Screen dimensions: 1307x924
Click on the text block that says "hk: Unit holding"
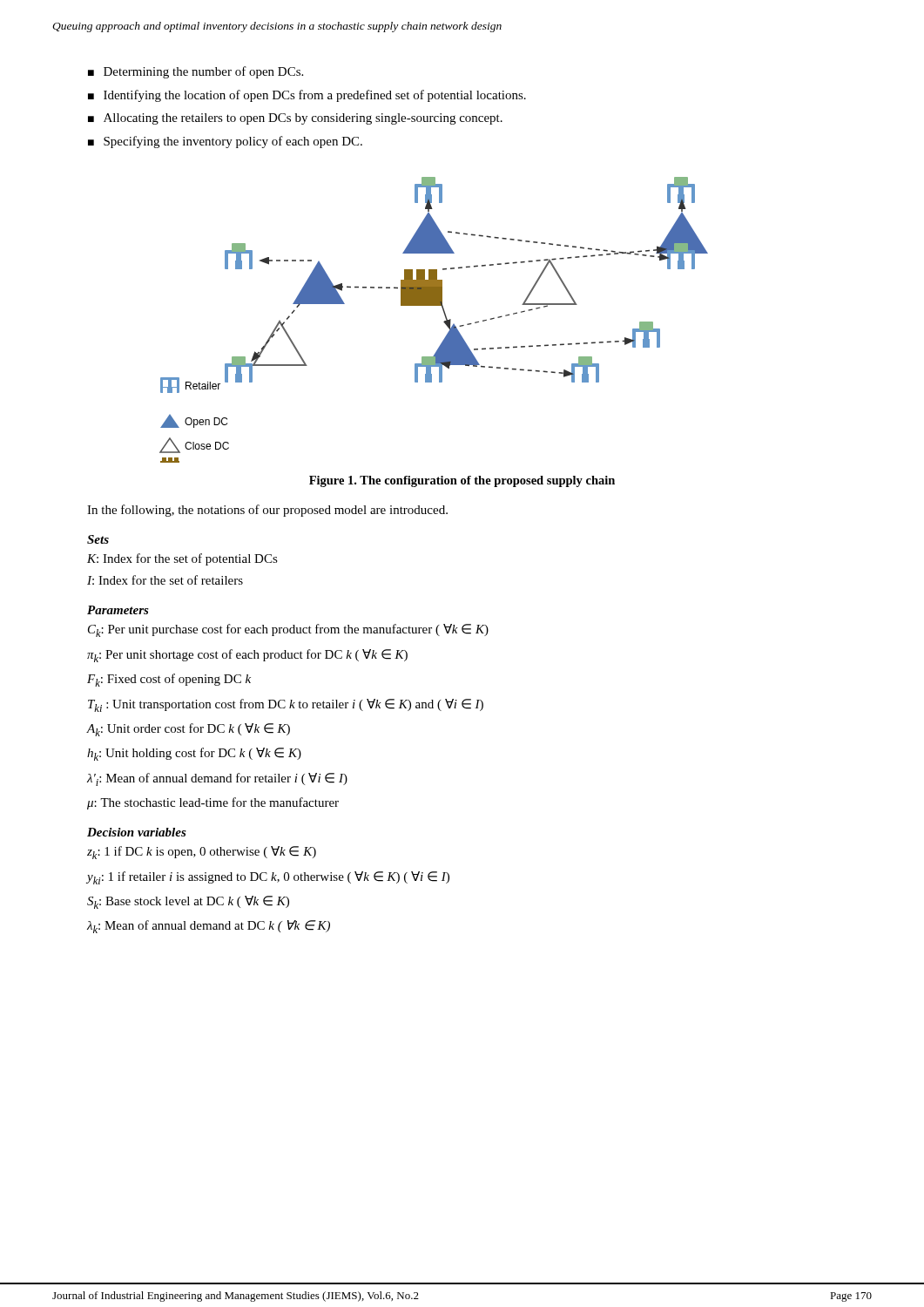tap(194, 755)
